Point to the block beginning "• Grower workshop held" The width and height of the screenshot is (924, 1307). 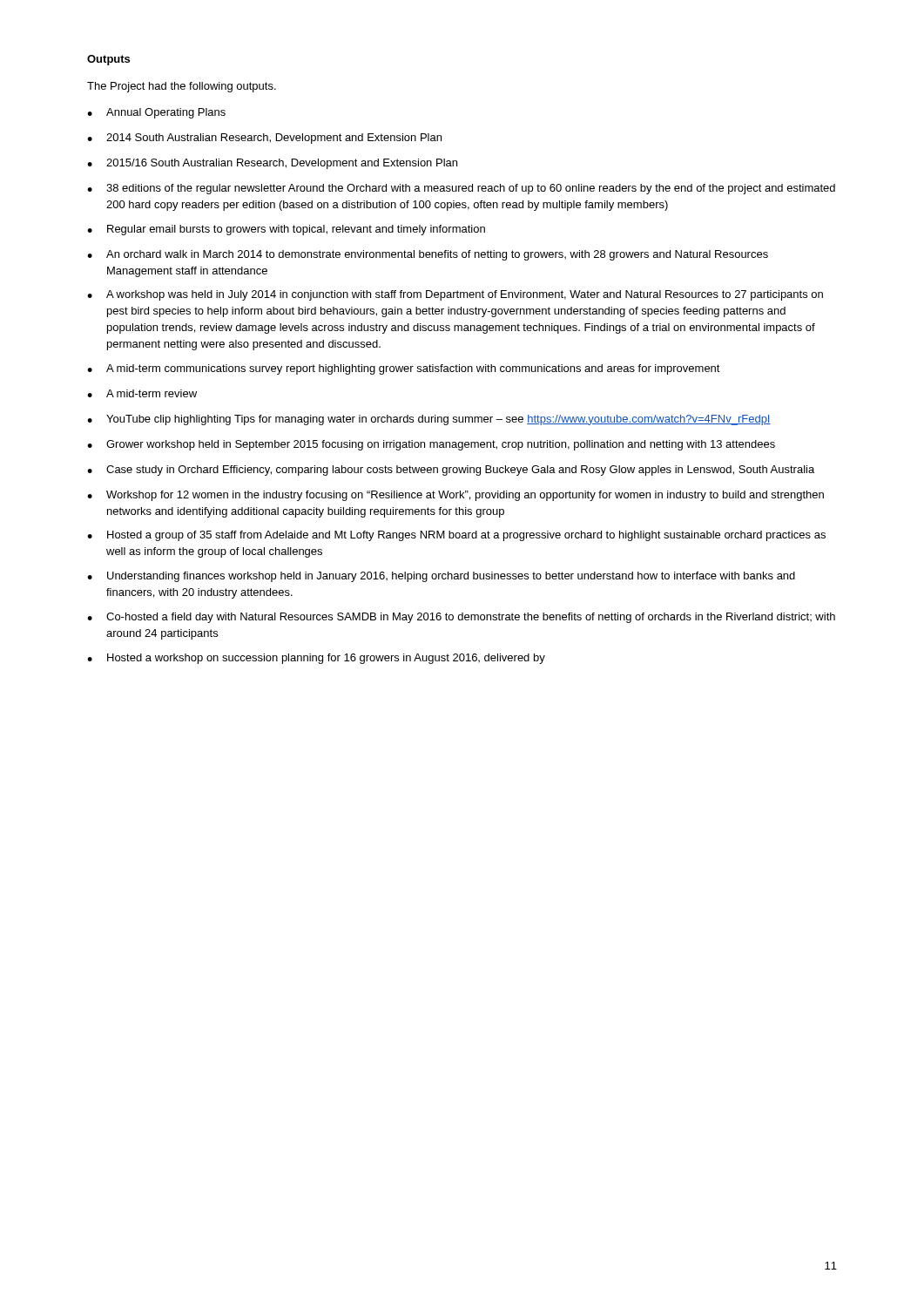coord(462,445)
